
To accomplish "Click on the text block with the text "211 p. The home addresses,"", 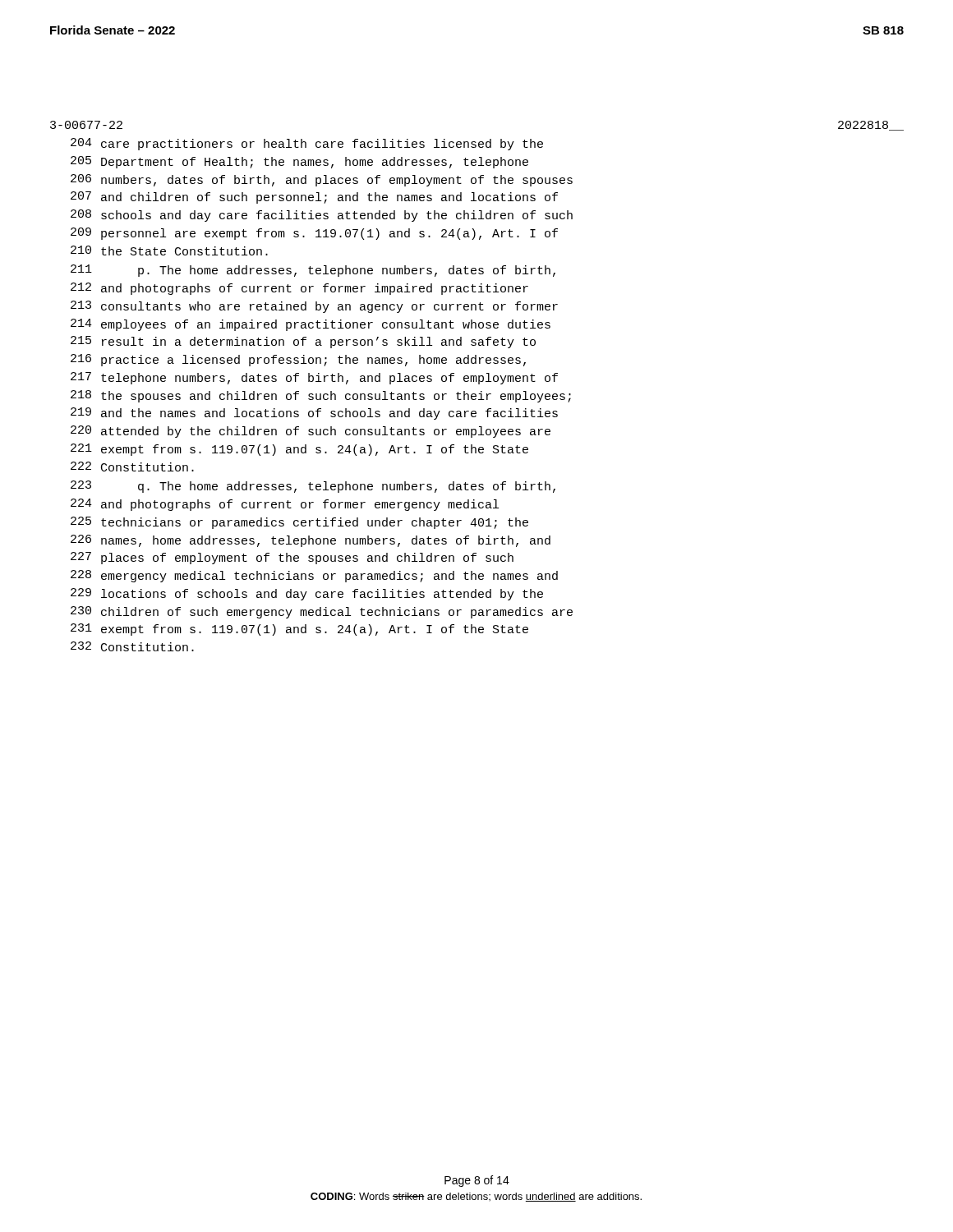I will coord(476,370).
